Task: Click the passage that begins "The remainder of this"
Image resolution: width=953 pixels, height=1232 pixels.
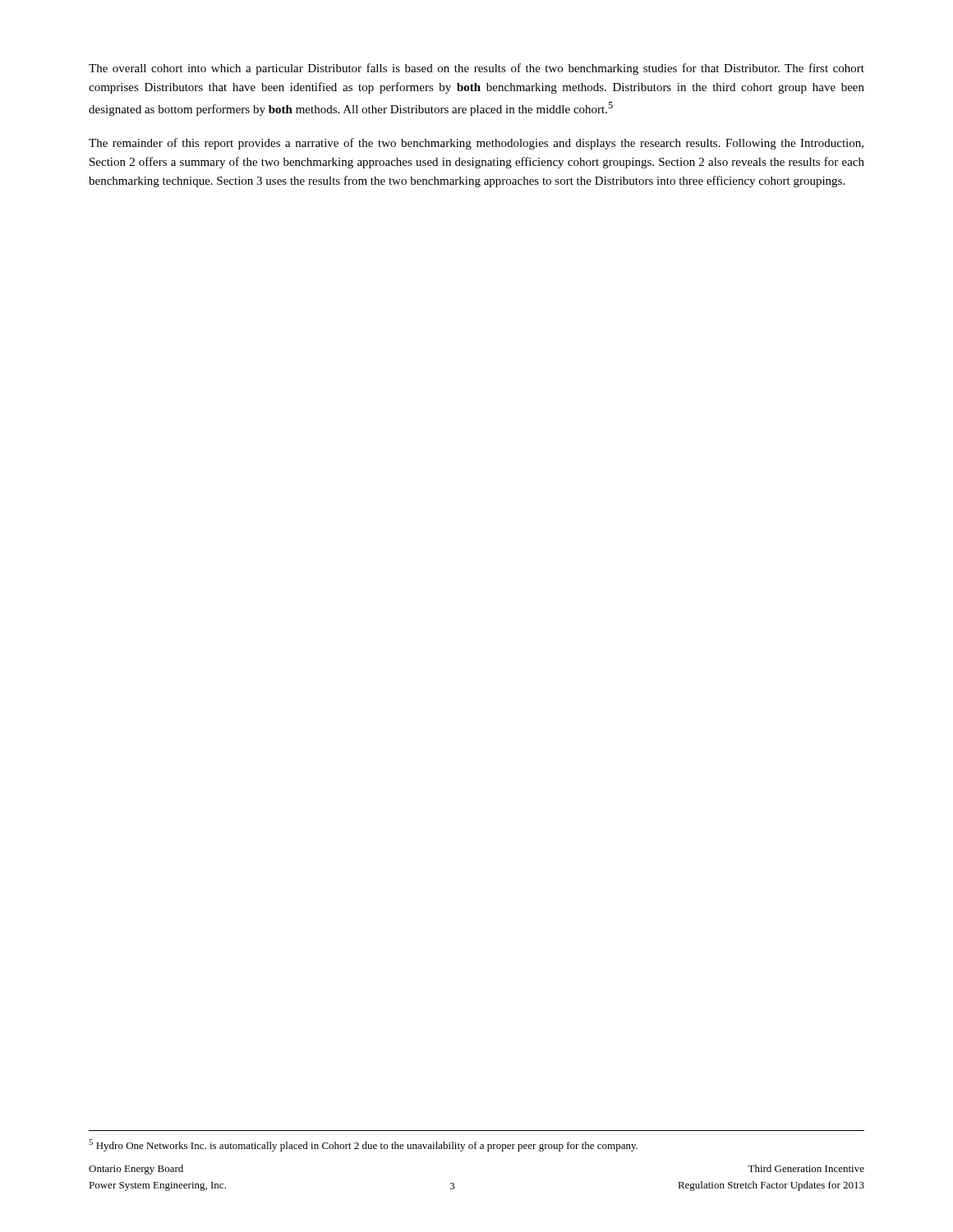Action: (x=476, y=162)
